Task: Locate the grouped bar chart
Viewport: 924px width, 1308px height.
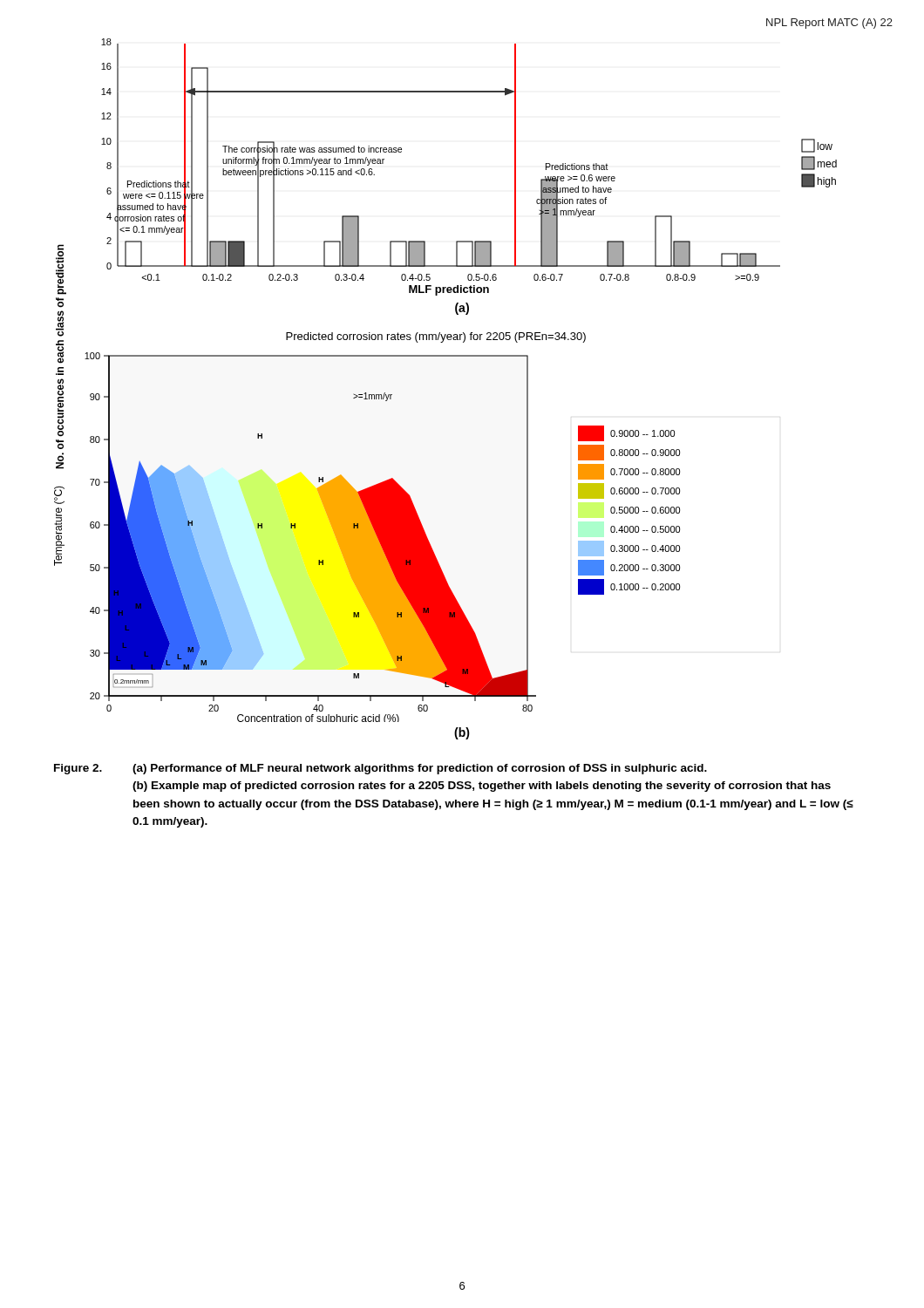Action: click(x=458, y=164)
